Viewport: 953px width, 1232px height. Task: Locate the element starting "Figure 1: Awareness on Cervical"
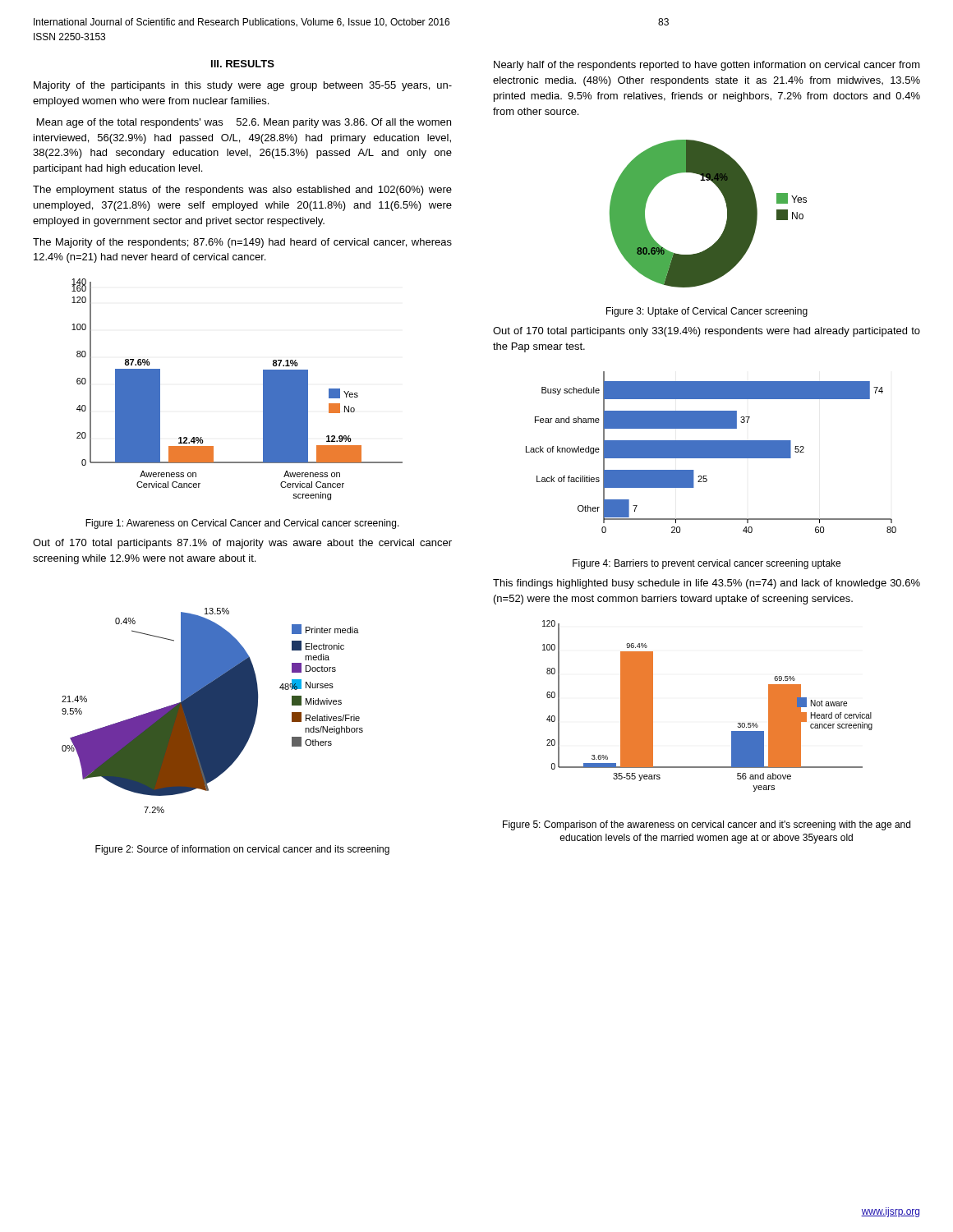[x=242, y=523]
